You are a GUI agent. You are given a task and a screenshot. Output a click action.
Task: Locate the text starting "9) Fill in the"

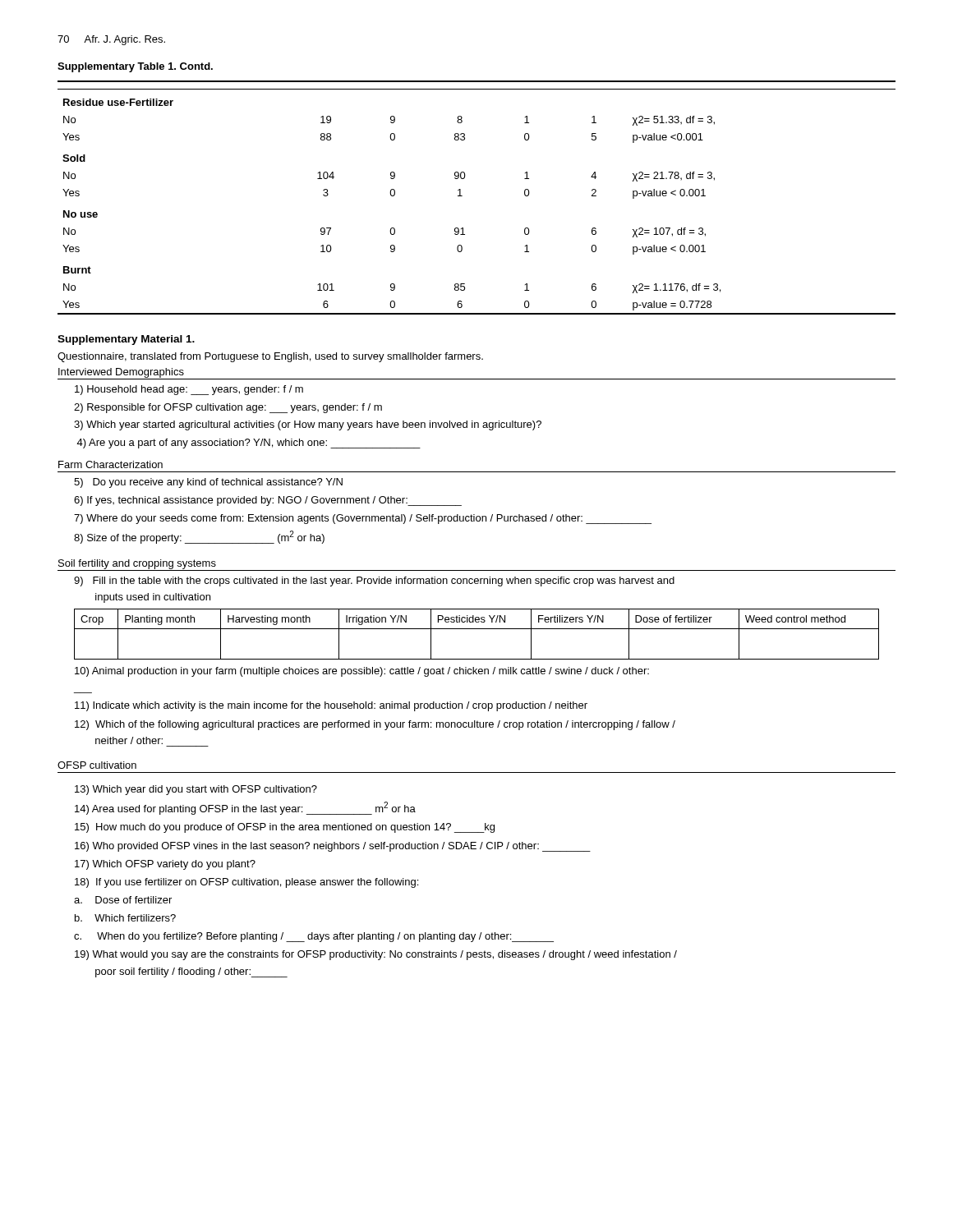point(374,588)
